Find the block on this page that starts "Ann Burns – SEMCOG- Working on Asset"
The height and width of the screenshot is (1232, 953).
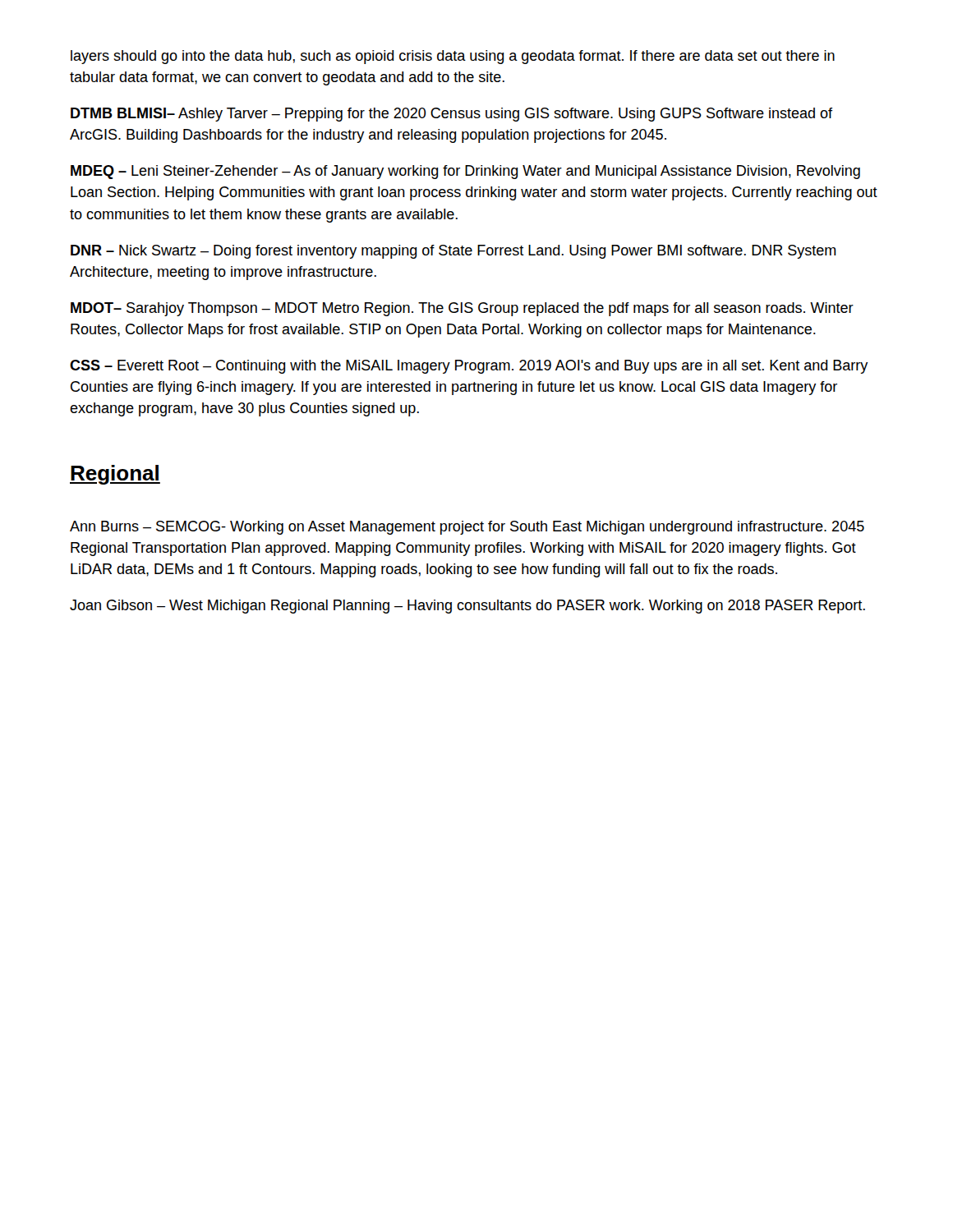(x=467, y=548)
